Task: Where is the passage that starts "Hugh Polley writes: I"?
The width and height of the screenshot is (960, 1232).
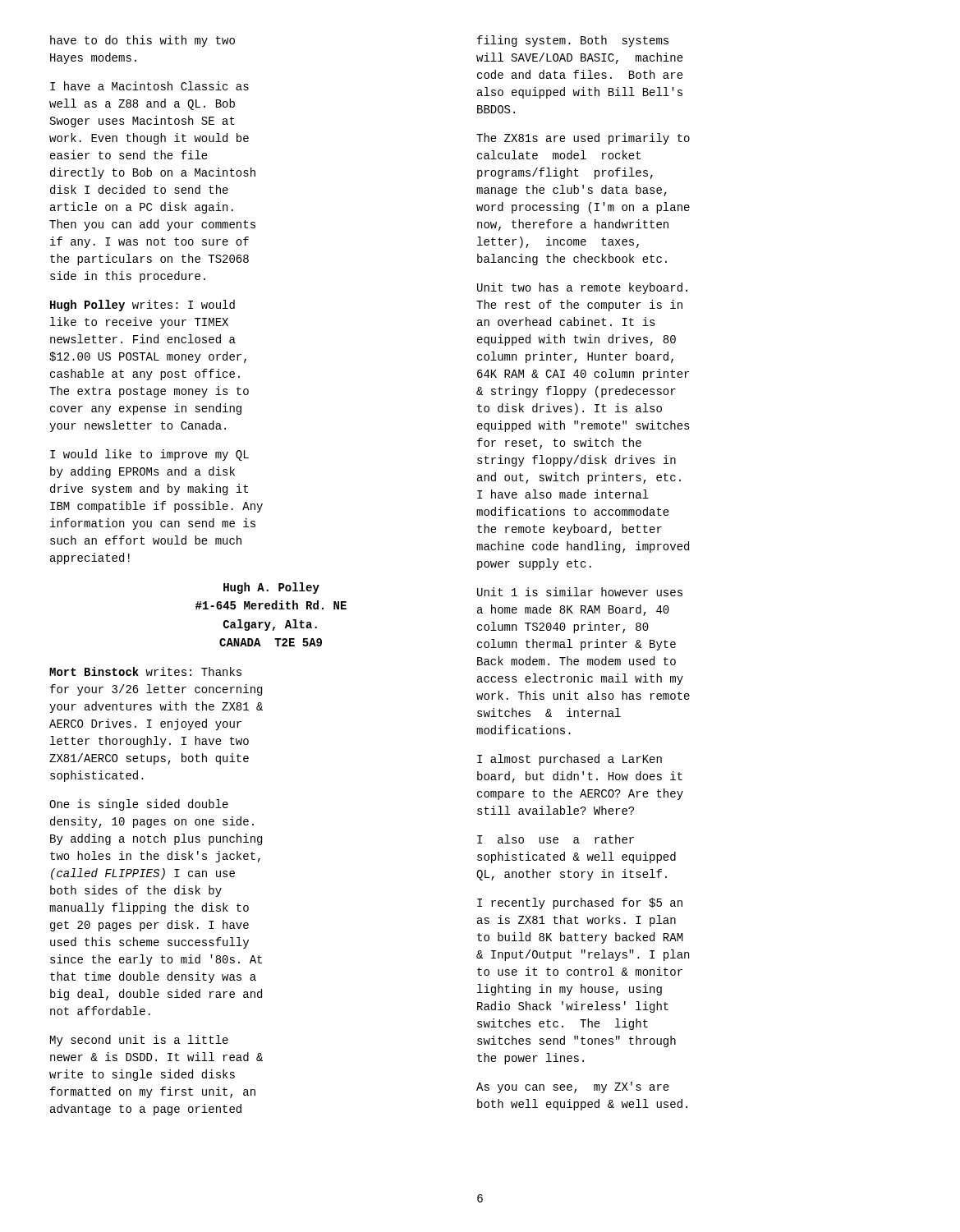Action: tap(149, 366)
